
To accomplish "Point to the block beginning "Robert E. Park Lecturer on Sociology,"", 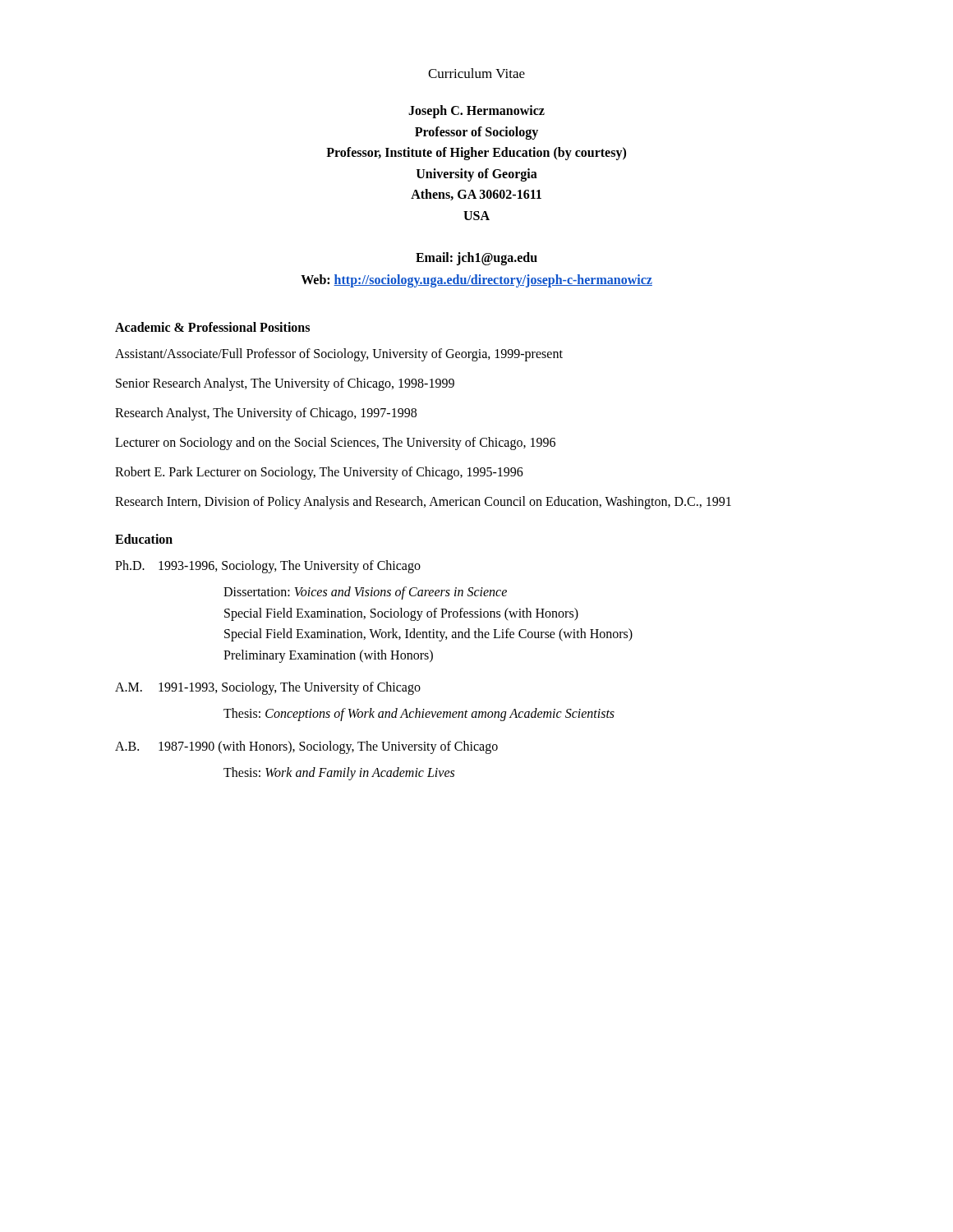I will (x=319, y=472).
